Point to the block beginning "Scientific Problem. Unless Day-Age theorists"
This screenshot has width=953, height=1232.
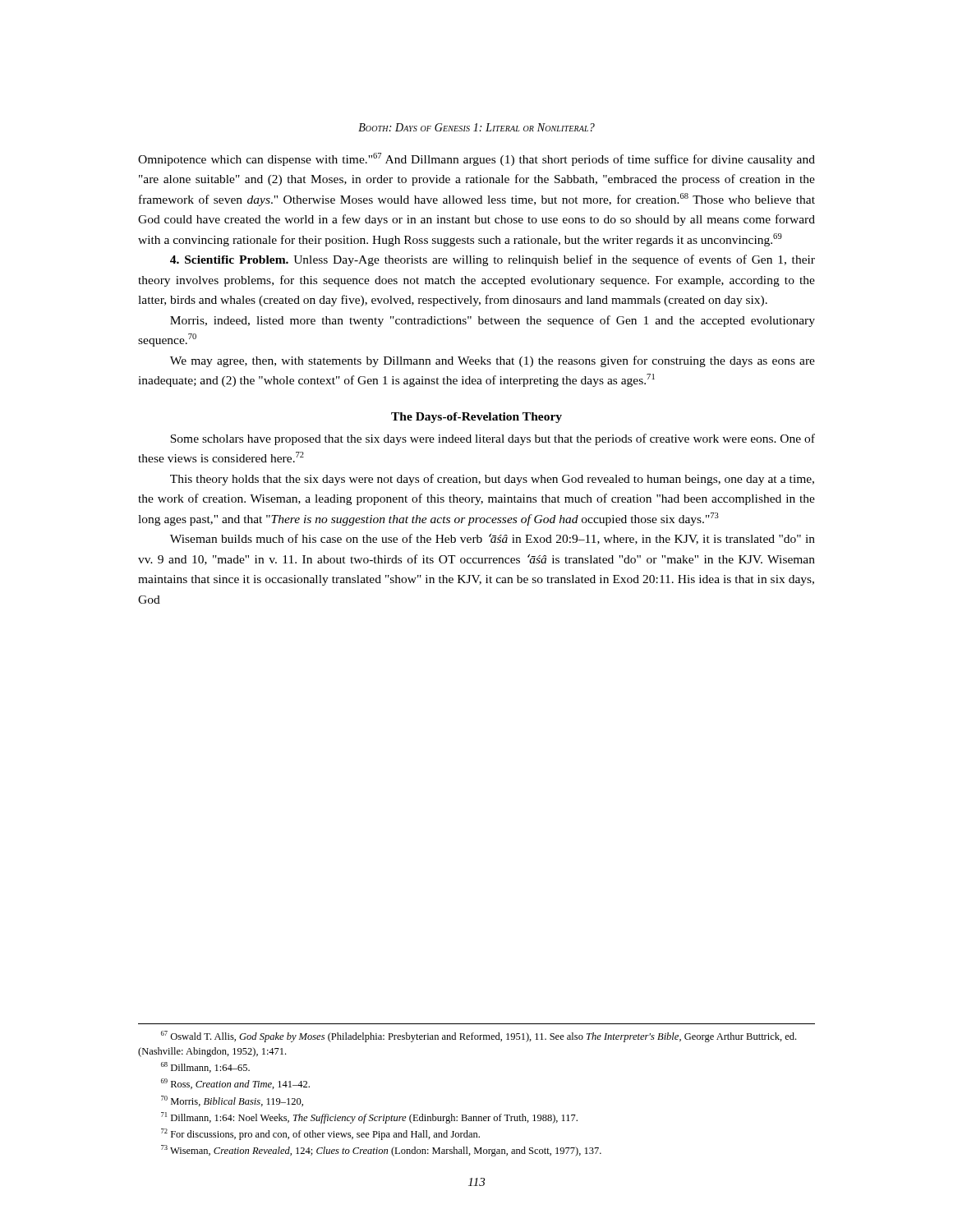(476, 280)
